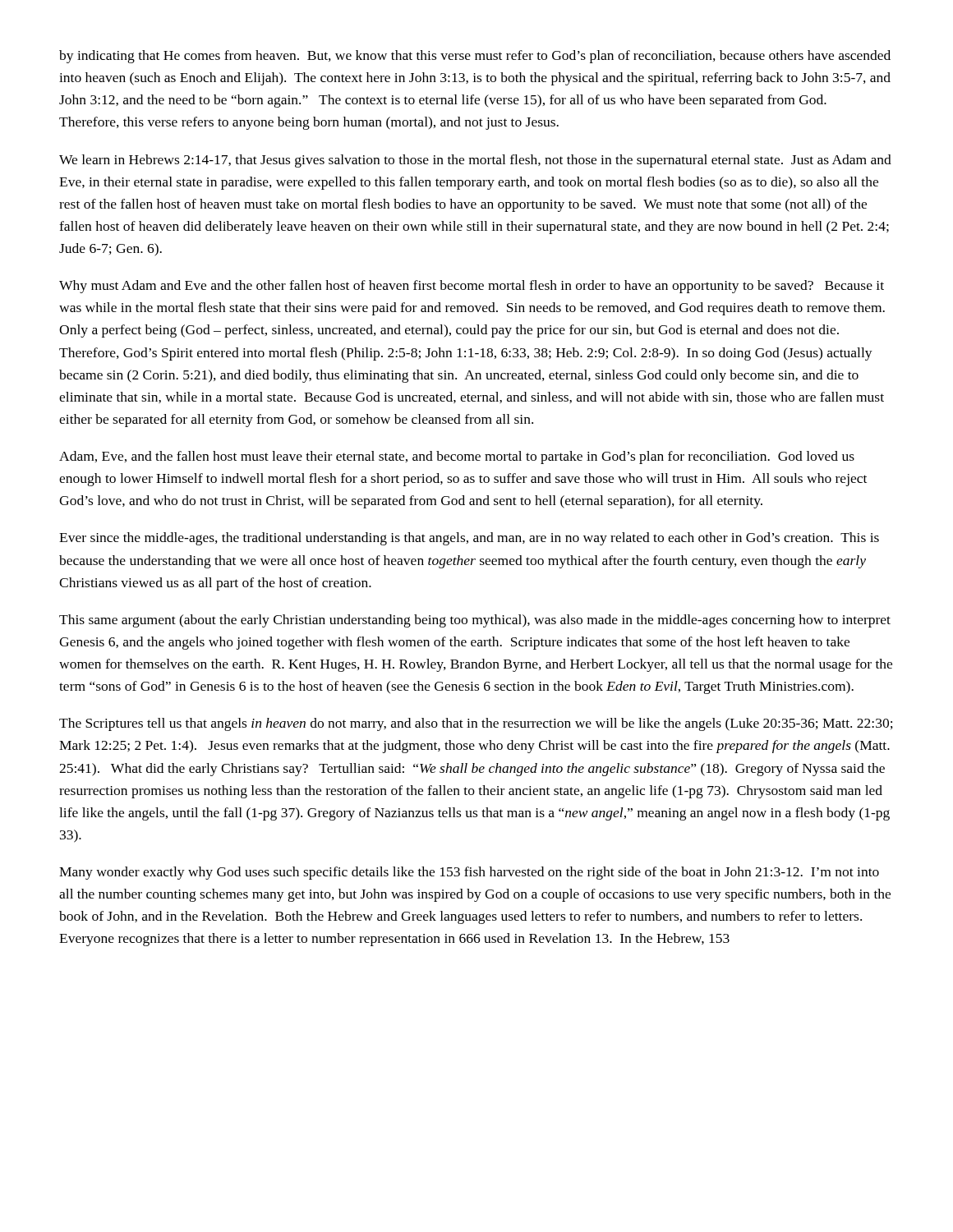Locate the block of text that opens with "This same argument (about the"
This screenshot has height=1232, width=953.
(476, 652)
